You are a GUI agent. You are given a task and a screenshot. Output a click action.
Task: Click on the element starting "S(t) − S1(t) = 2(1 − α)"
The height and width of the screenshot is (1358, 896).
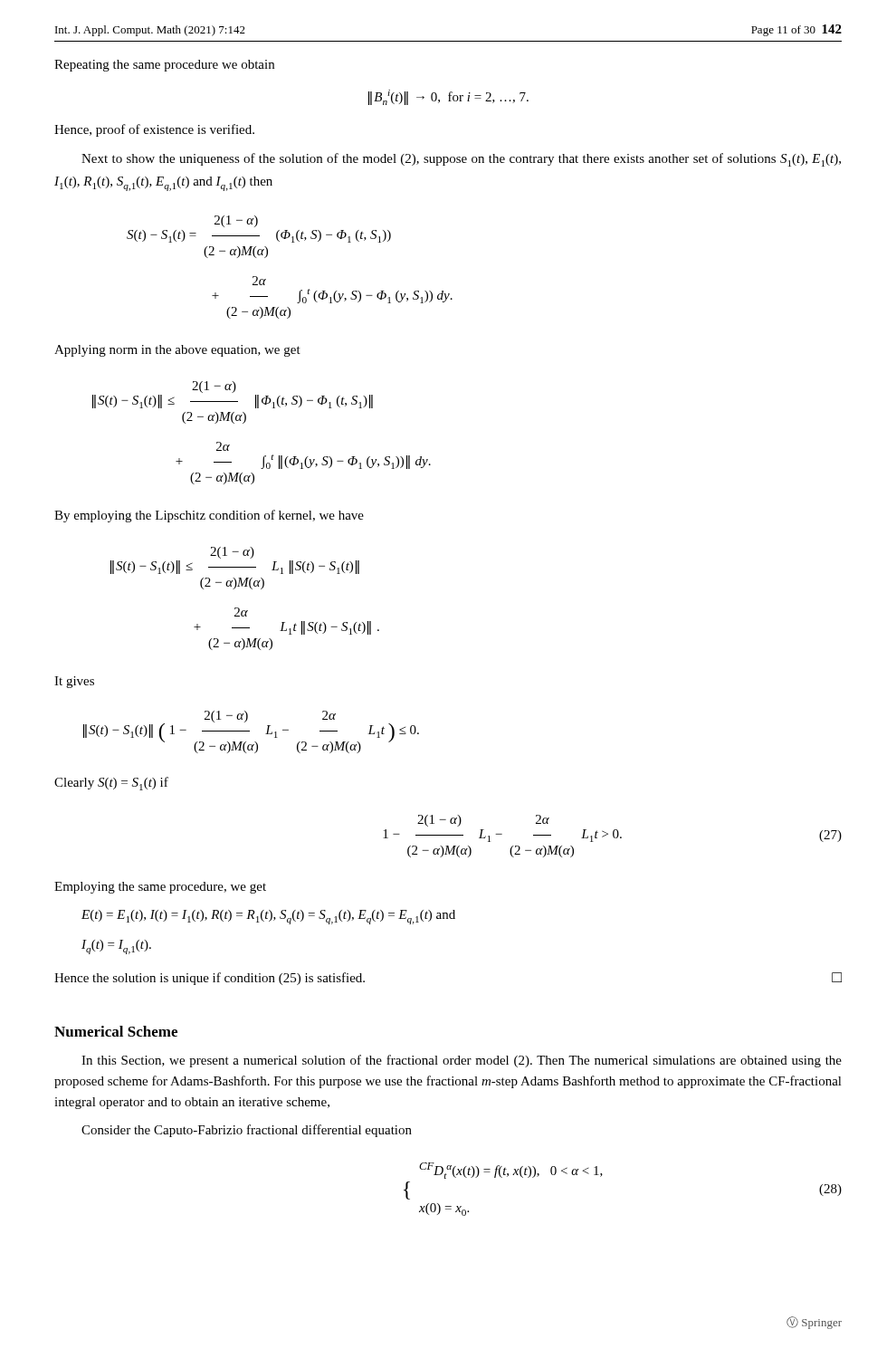click(236, 221)
